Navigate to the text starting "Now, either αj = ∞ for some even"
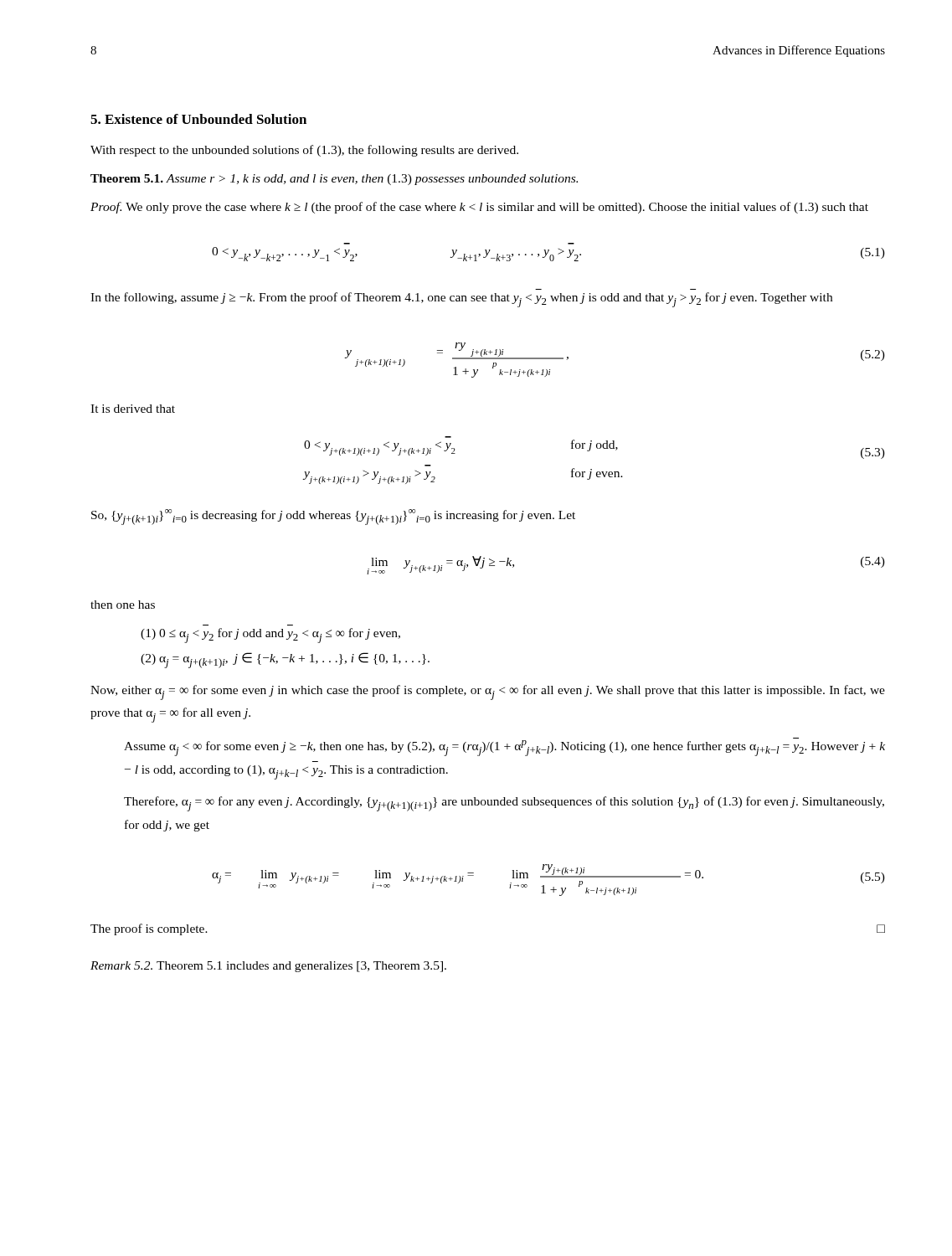 (x=488, y=703)
